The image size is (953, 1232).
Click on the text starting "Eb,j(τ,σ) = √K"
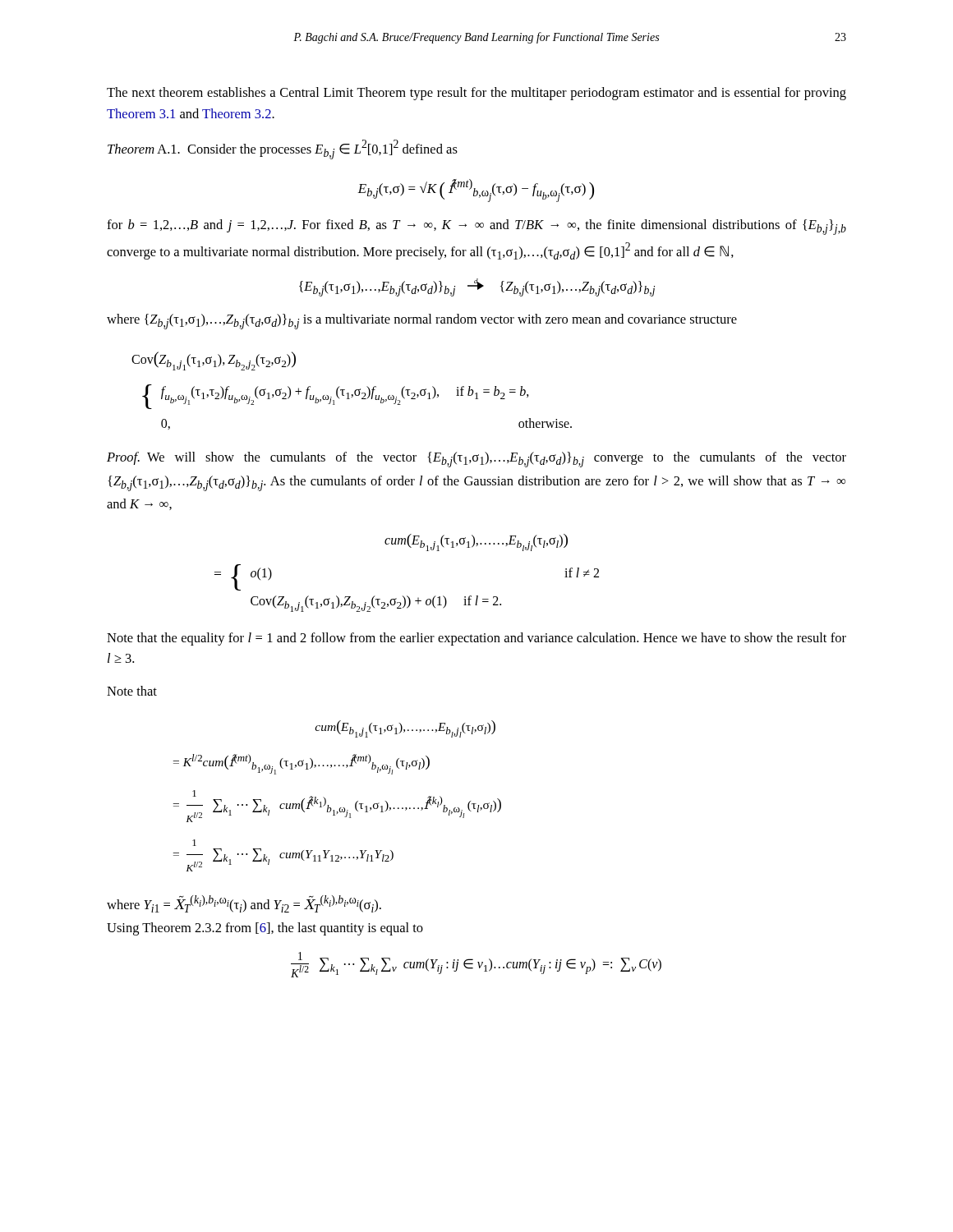476,189
